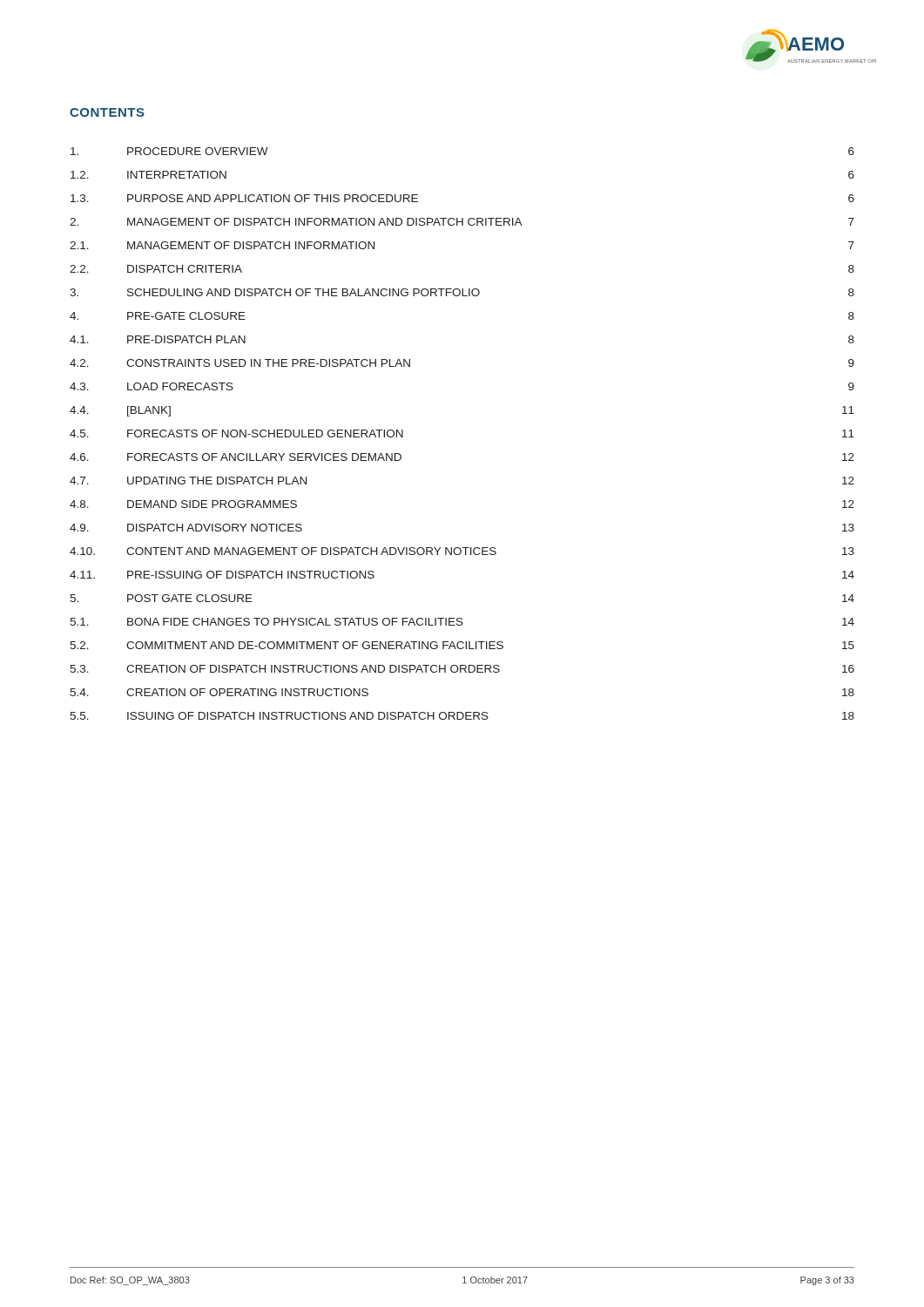Screen dimensions: 1307x924
Task: Select the passage starting "4.2. CONSTRAINTS USED IN THE"
Action: 83,363
